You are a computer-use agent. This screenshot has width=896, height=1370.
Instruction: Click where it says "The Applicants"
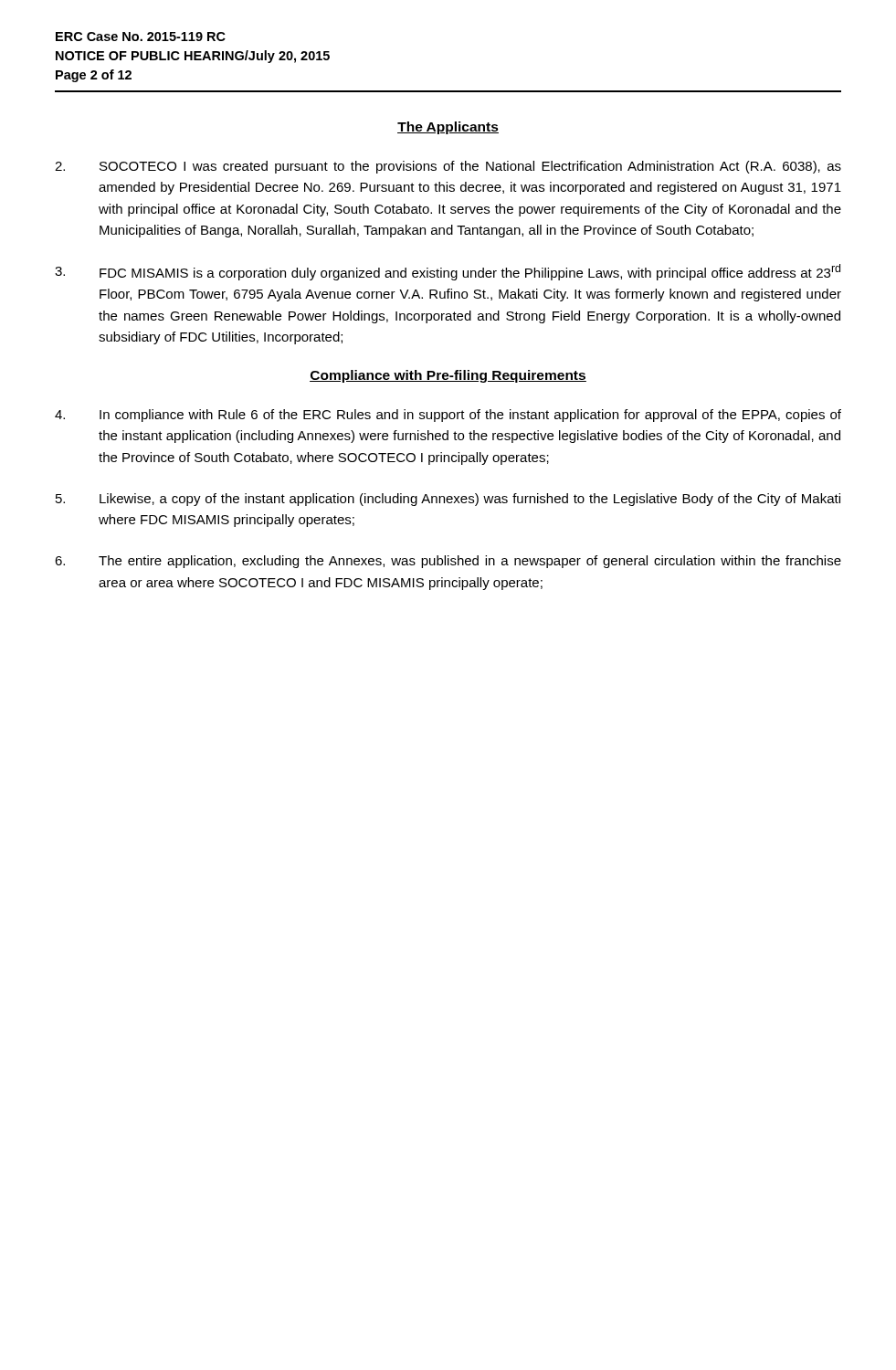[x=448, y=127]
